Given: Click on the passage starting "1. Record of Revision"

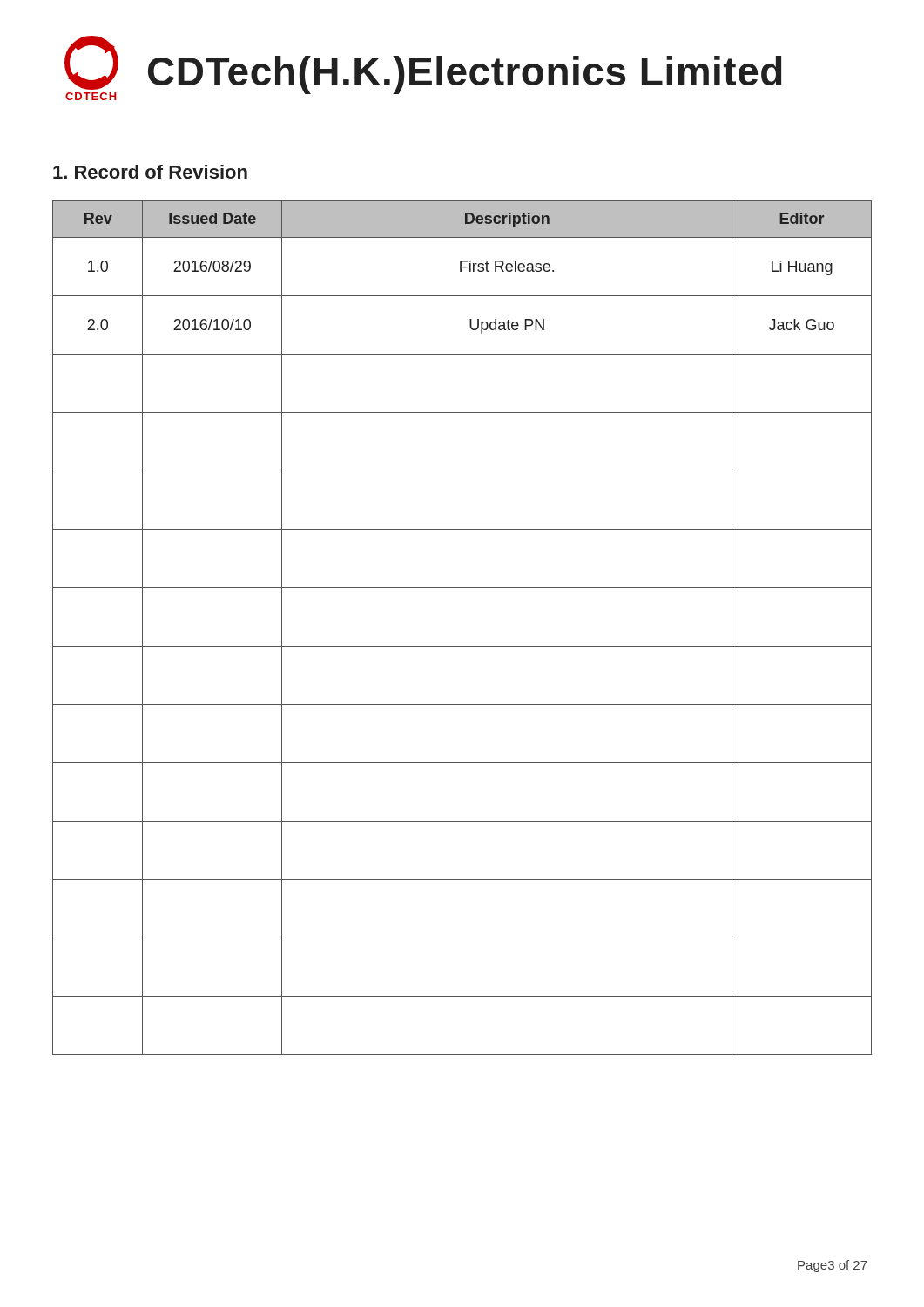Looking at the screenshot, I should click(x=150, y=172).
